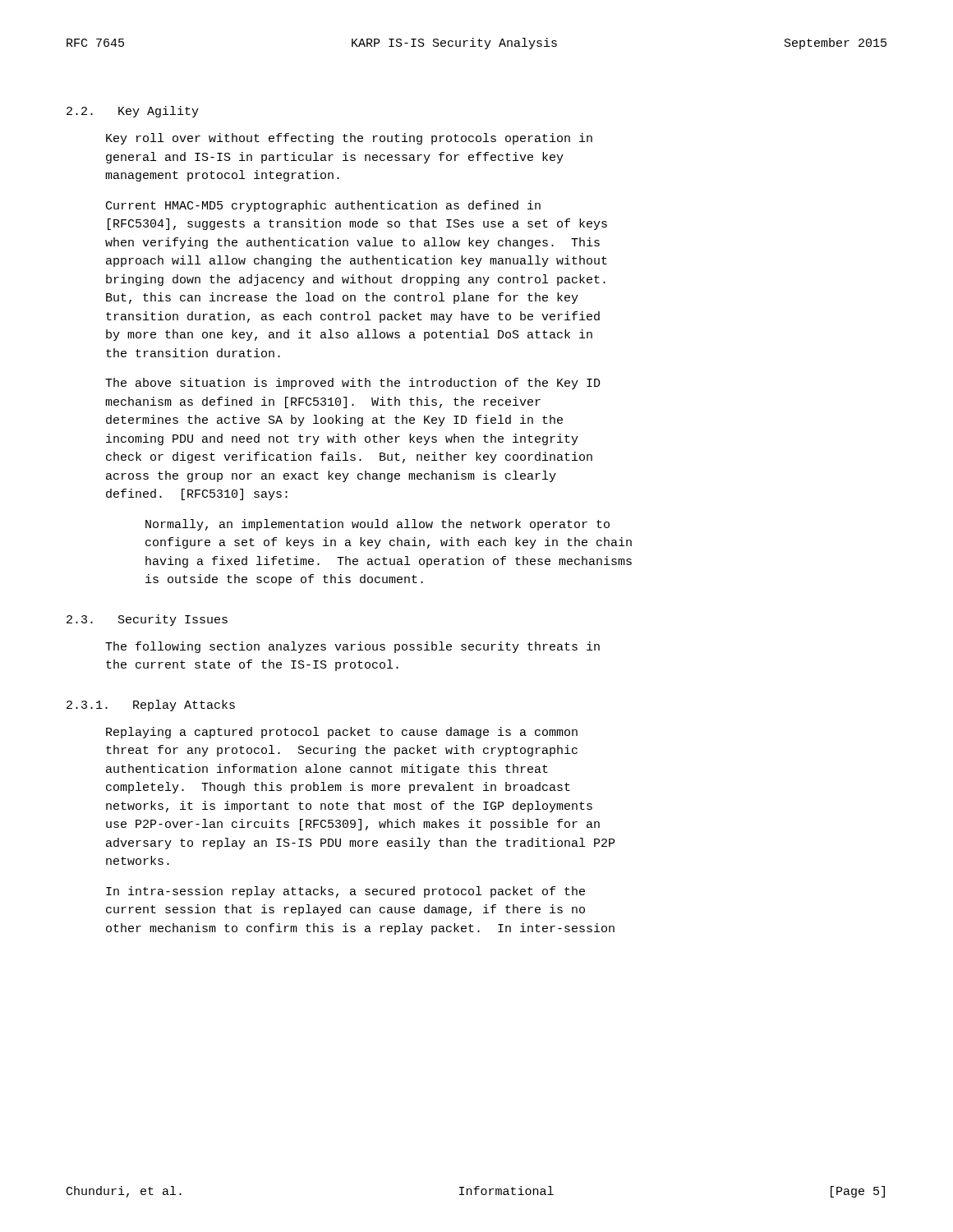953x1232 pixels.
Task: Point to the block beginning "Key roll over without"
Action: (349, 158)
